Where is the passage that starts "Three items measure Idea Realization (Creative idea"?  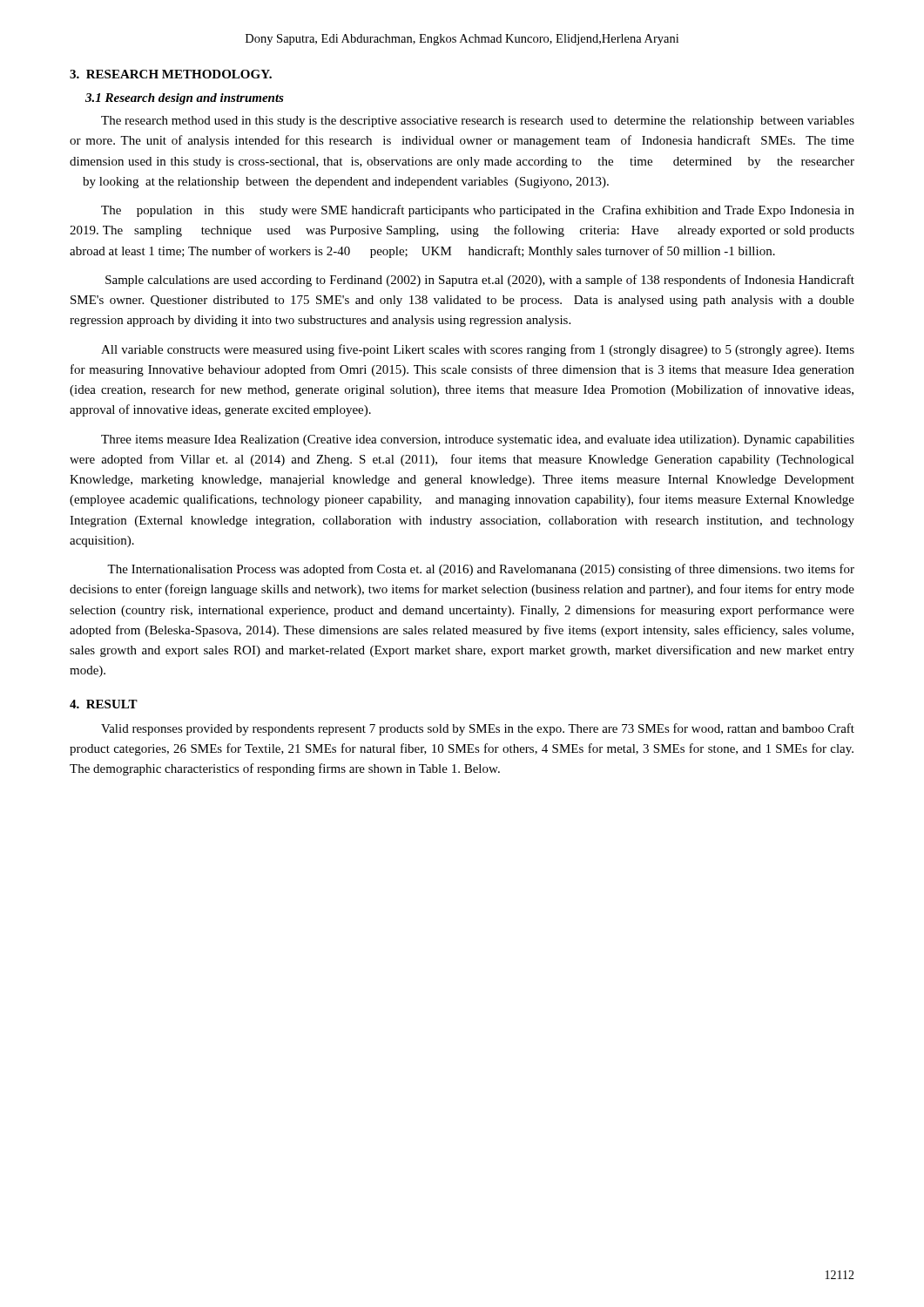(462, 489)
